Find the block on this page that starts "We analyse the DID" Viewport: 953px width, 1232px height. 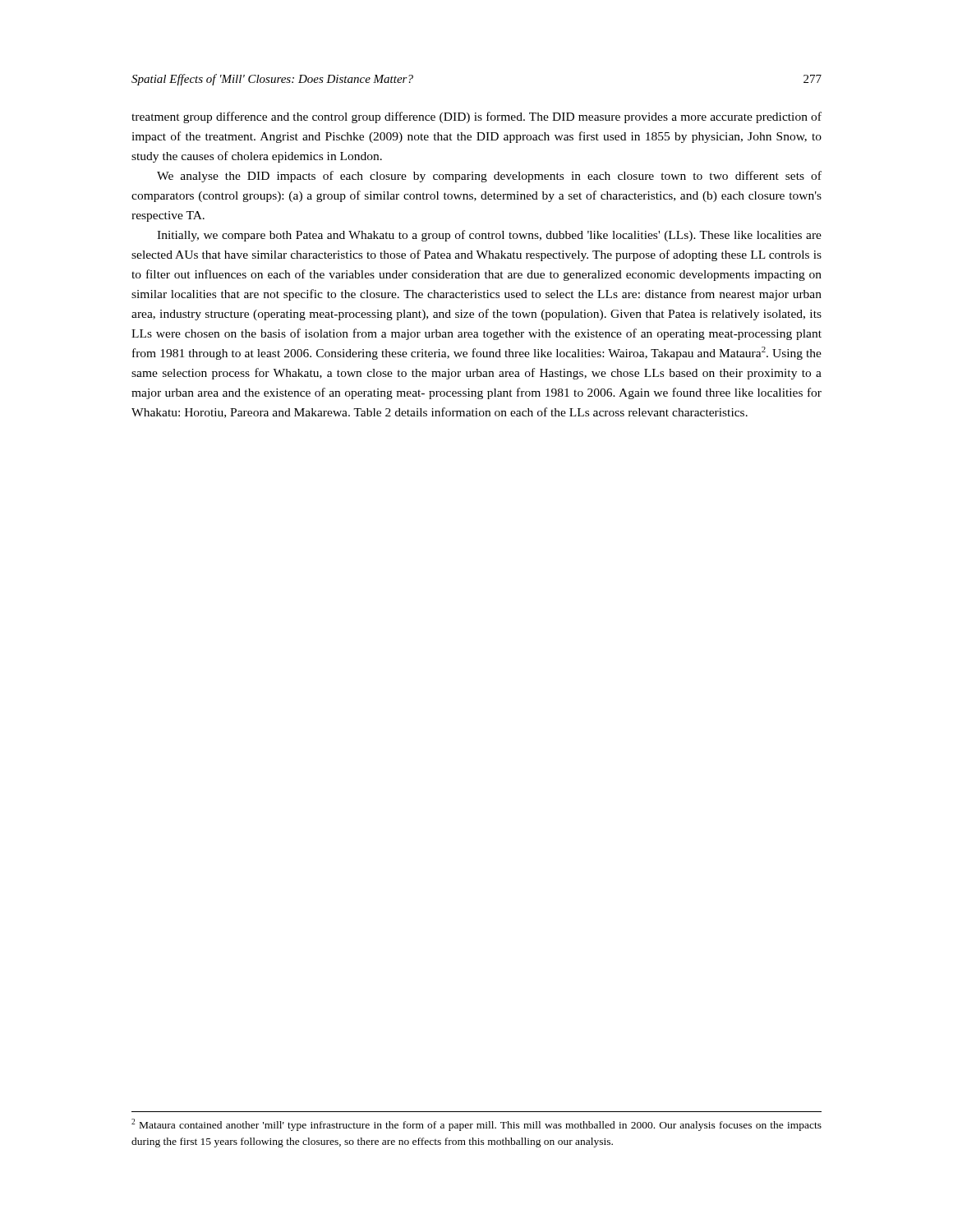[476, 196]
